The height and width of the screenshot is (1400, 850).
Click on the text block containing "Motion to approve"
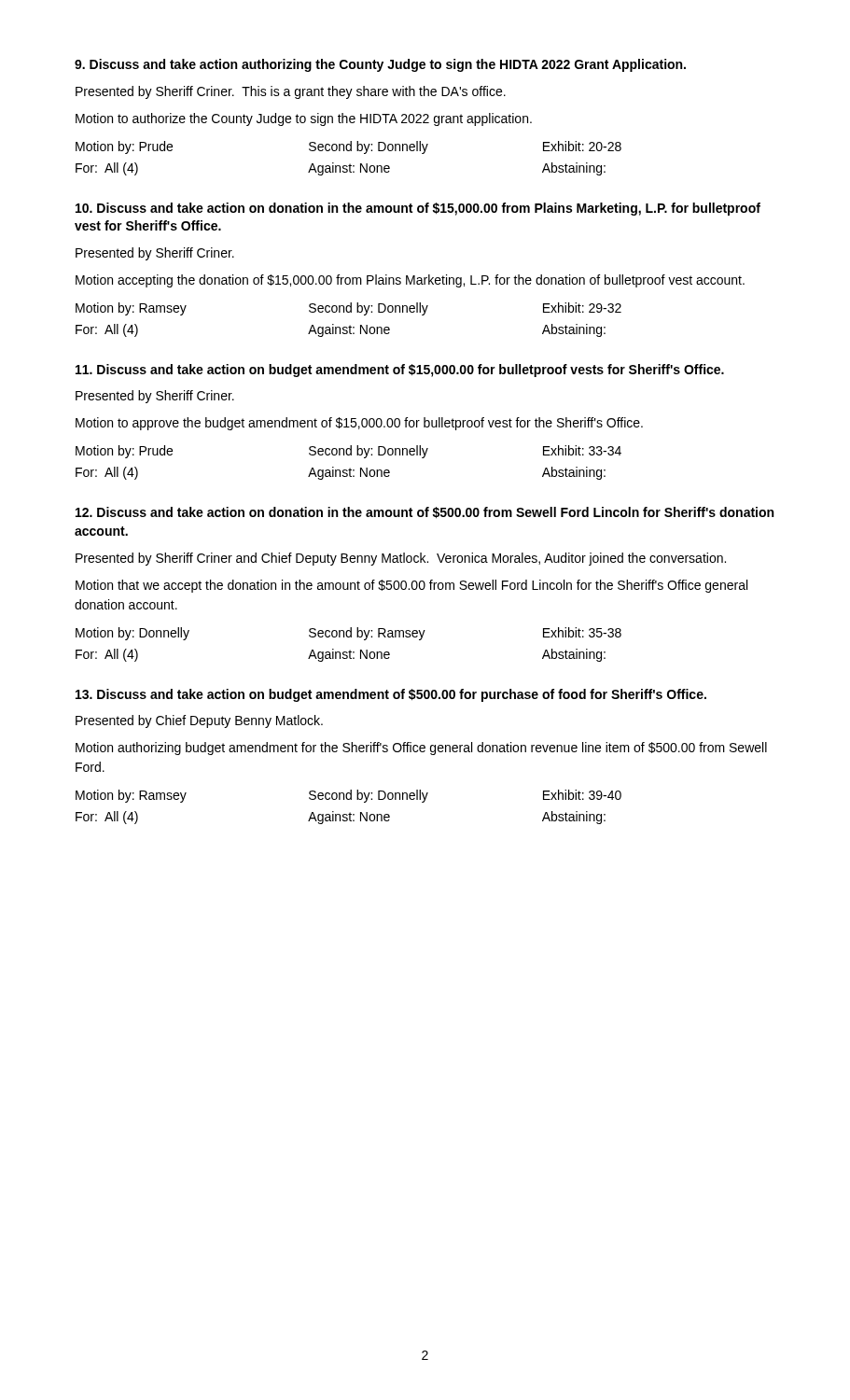coord(359,423)
